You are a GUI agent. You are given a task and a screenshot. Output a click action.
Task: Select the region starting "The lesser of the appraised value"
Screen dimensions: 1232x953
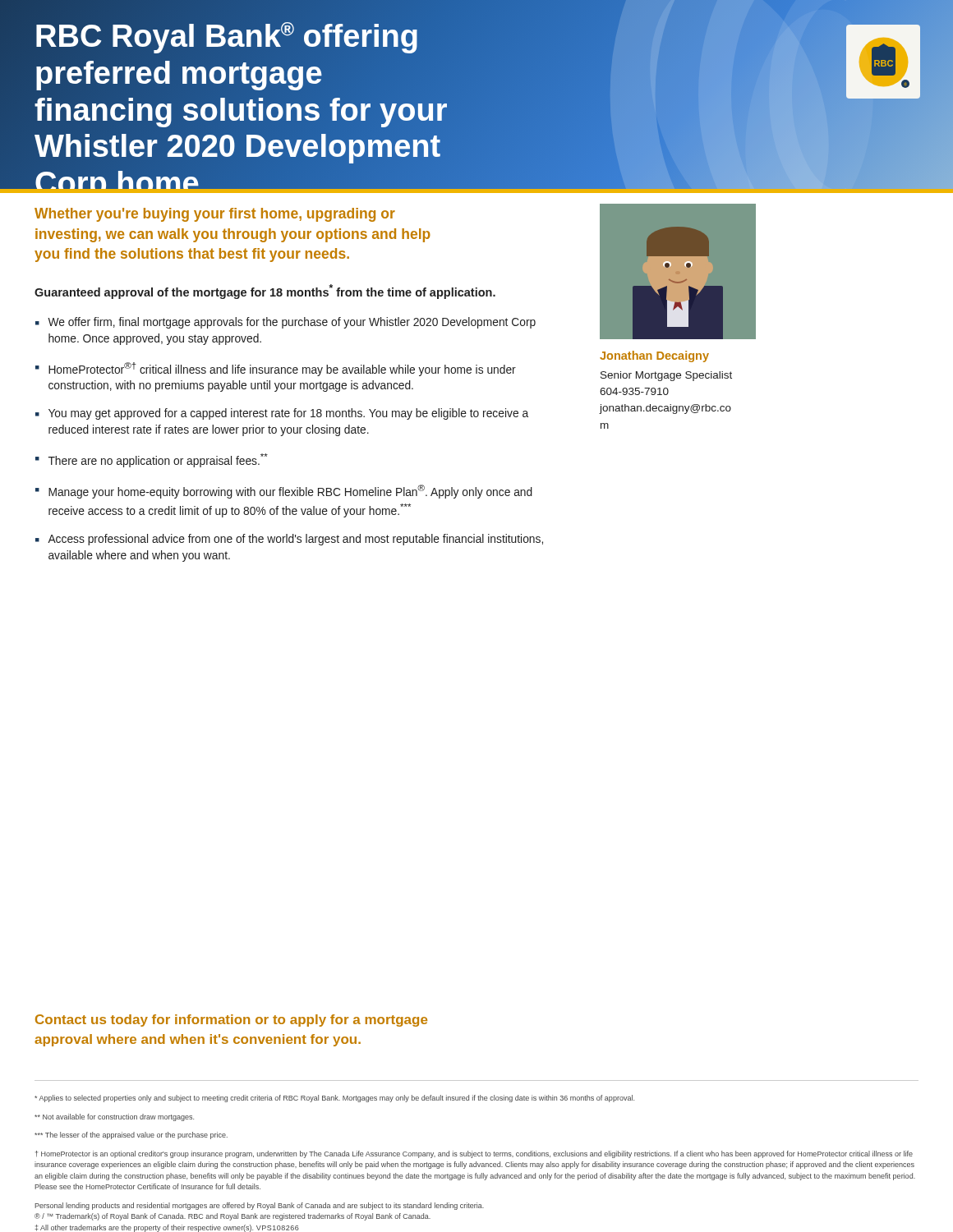(x=131, y=1135)
